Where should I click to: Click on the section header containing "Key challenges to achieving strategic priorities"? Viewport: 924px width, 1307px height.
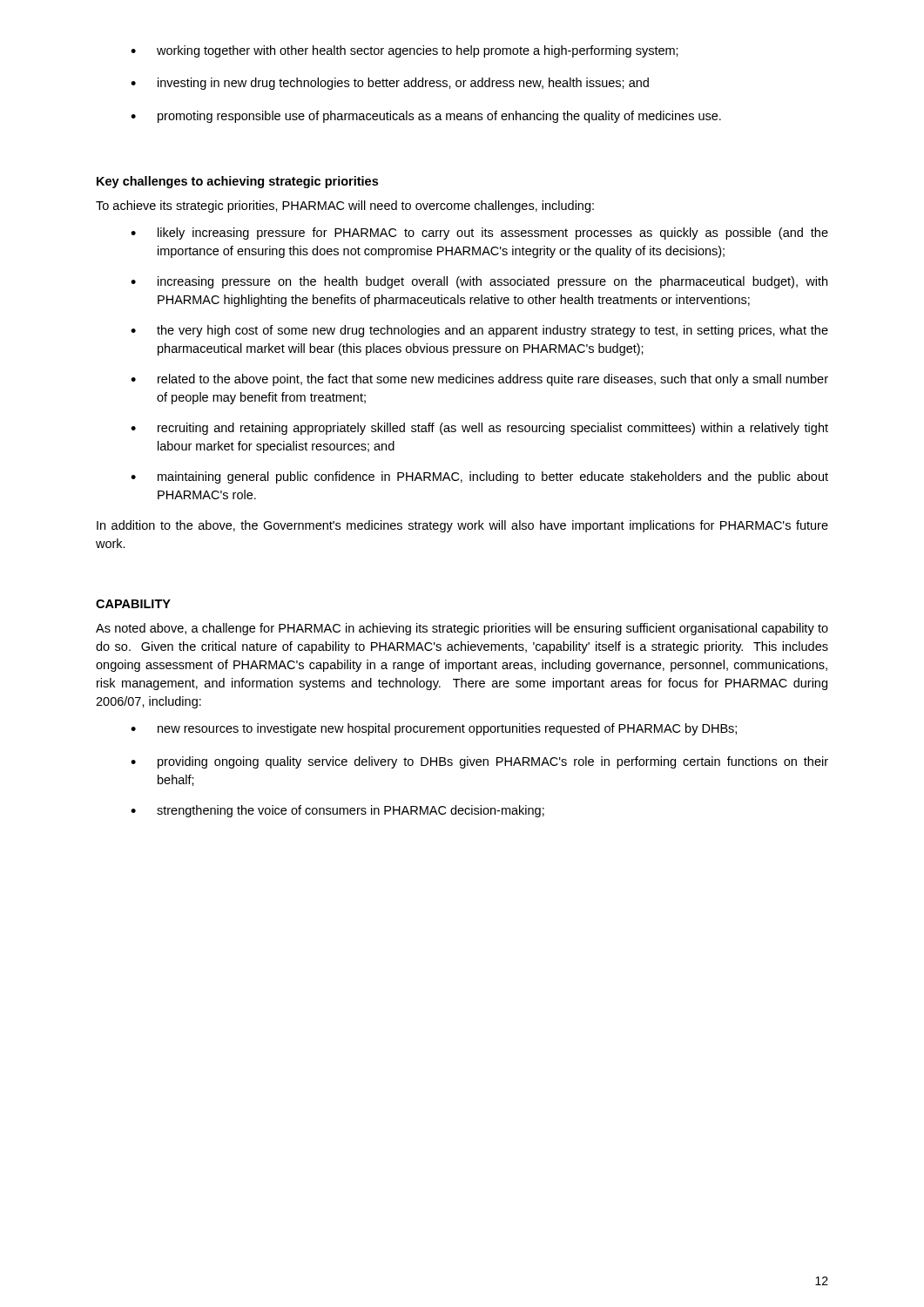pos(237,181)
